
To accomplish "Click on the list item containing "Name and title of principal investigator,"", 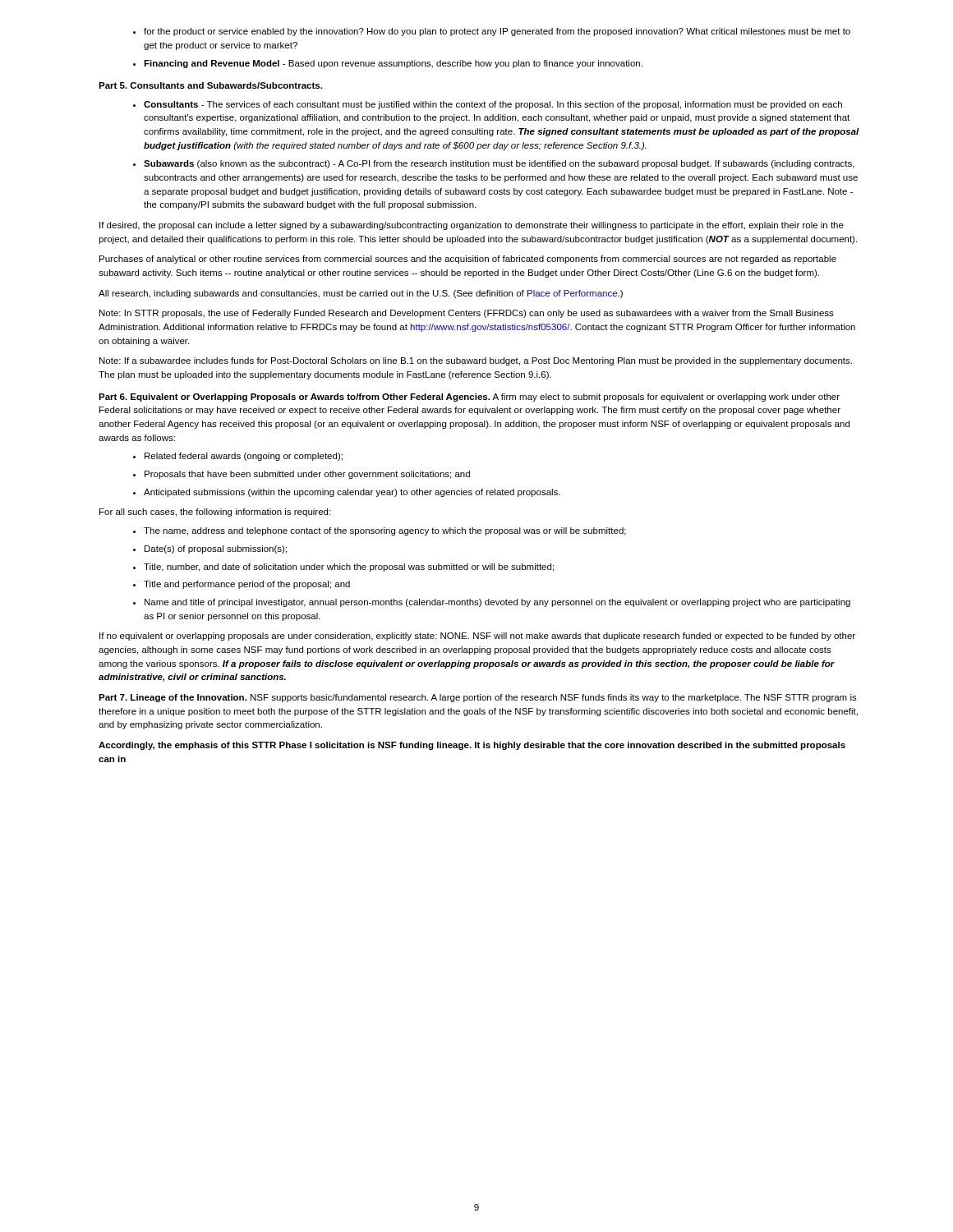I will (x=481, y=609).
